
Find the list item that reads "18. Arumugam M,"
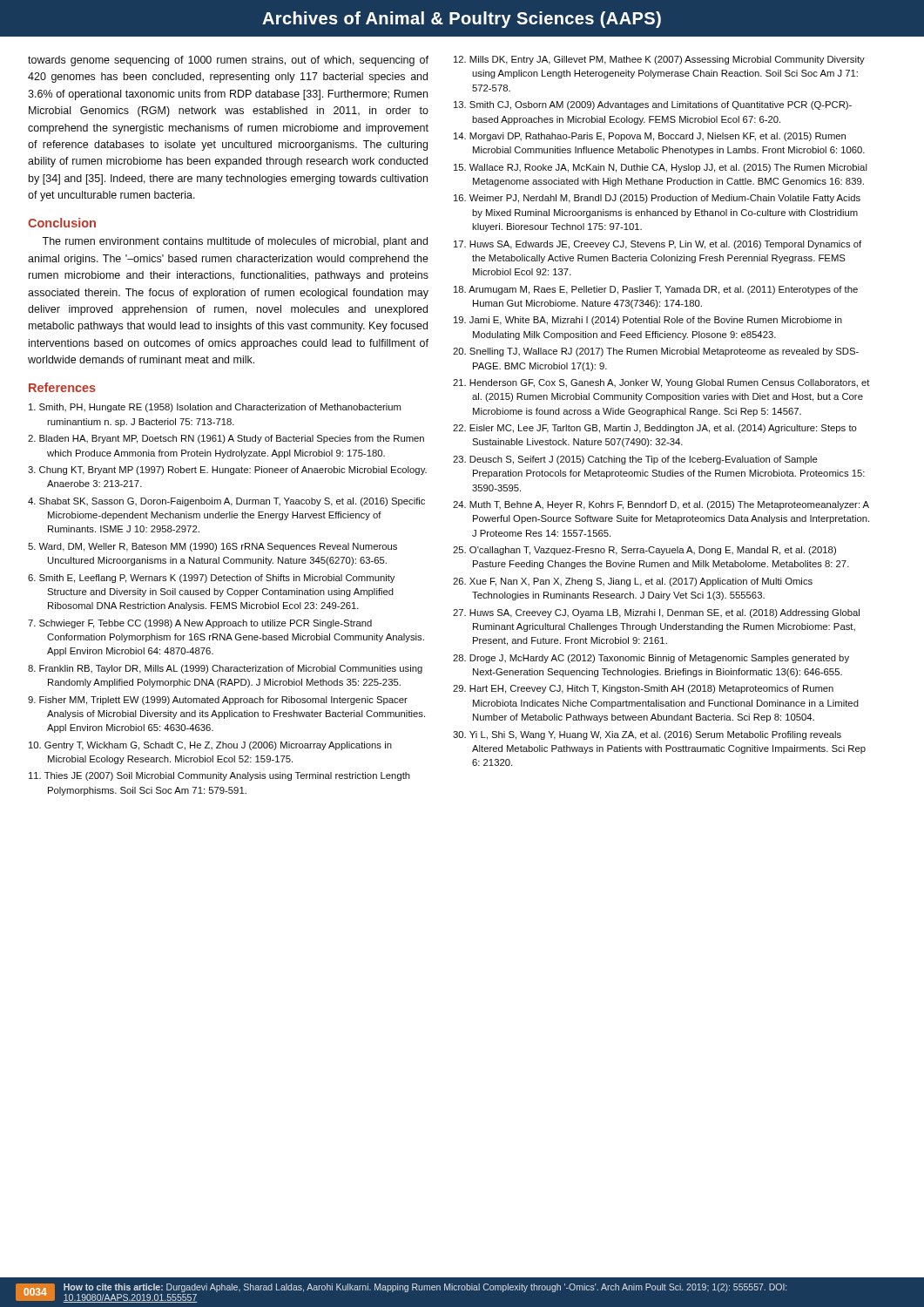pos(655,296)
